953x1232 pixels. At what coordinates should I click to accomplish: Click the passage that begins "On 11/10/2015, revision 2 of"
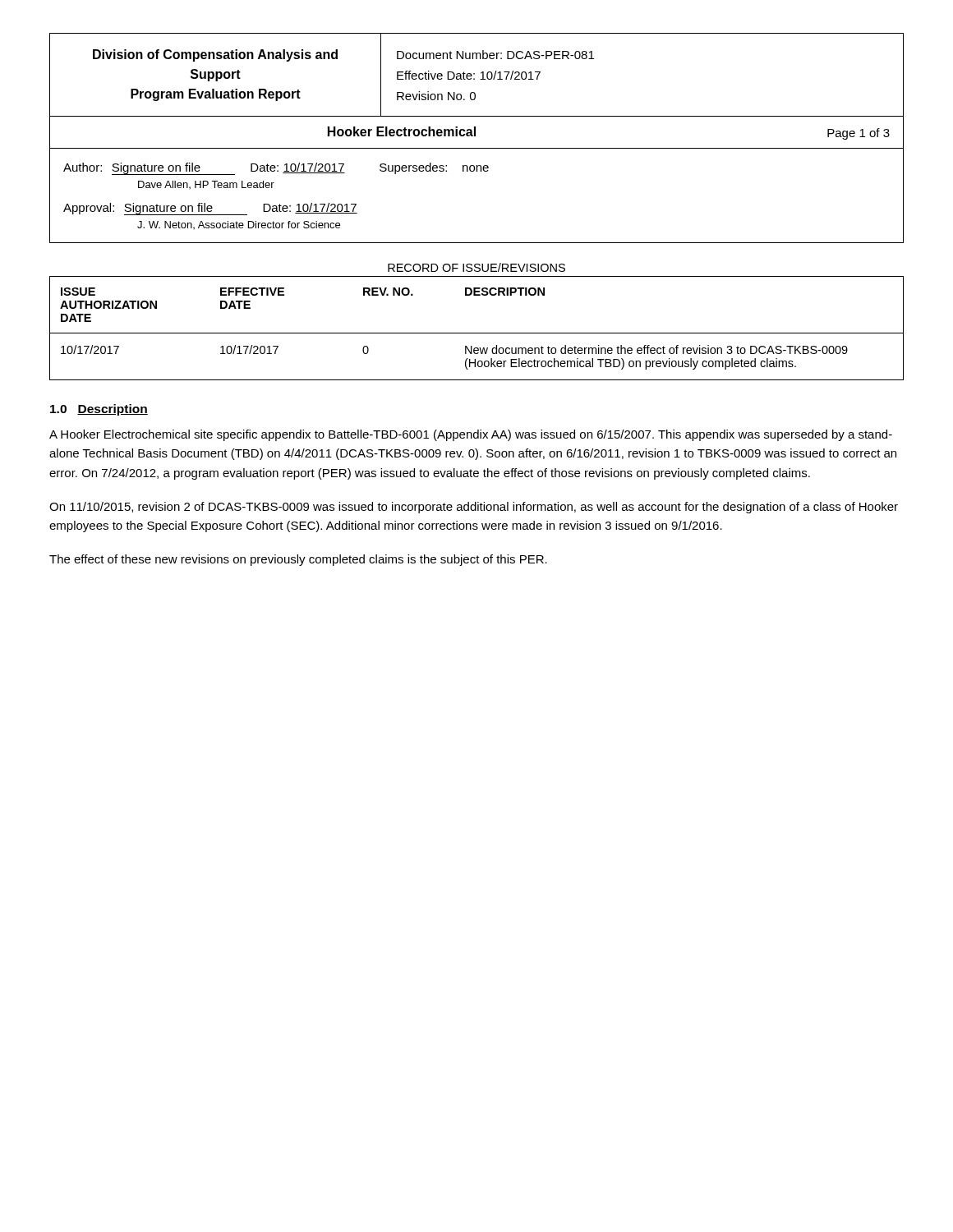pos(474,516)
